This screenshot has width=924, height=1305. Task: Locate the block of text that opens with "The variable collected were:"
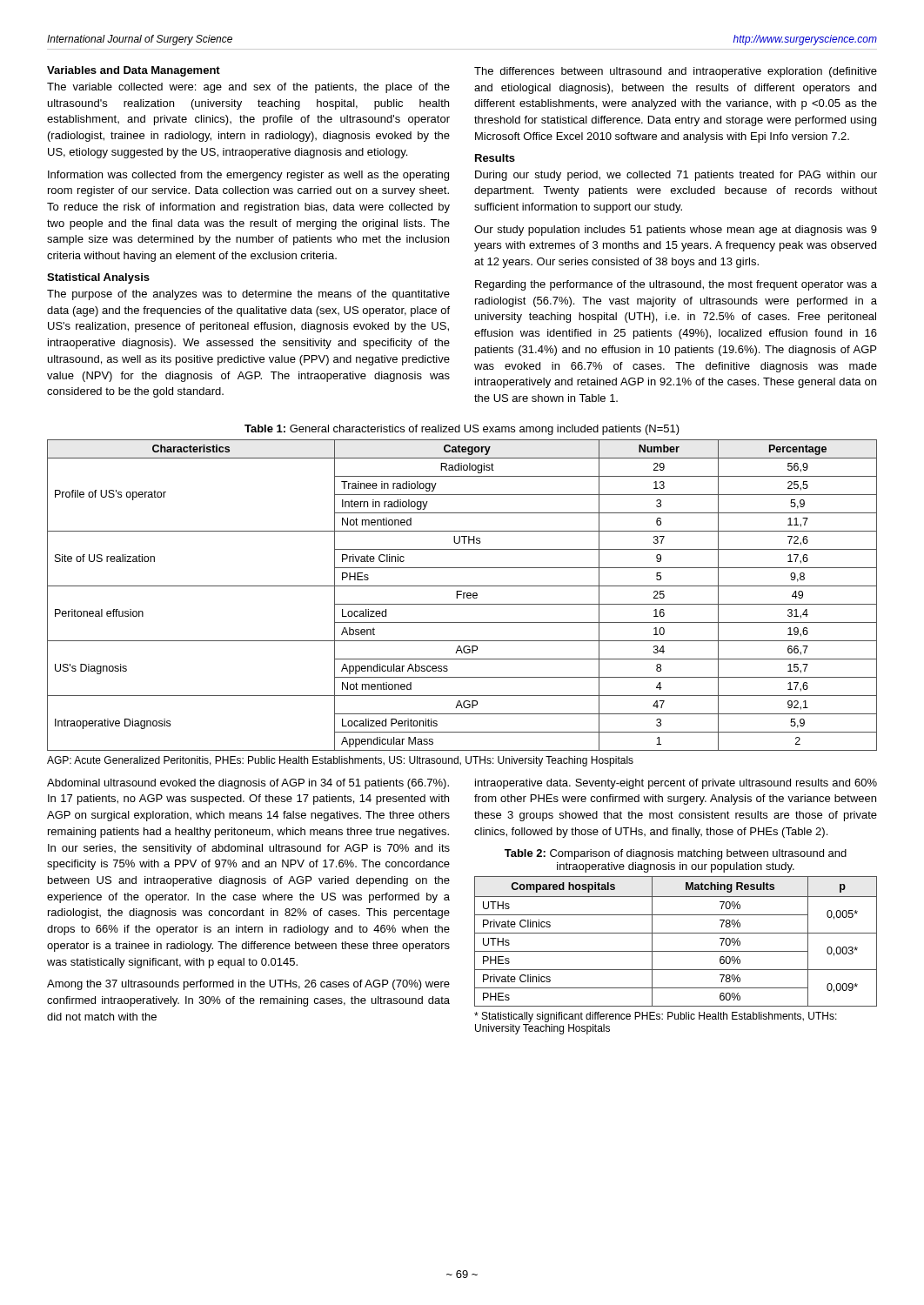click(248, 119)
